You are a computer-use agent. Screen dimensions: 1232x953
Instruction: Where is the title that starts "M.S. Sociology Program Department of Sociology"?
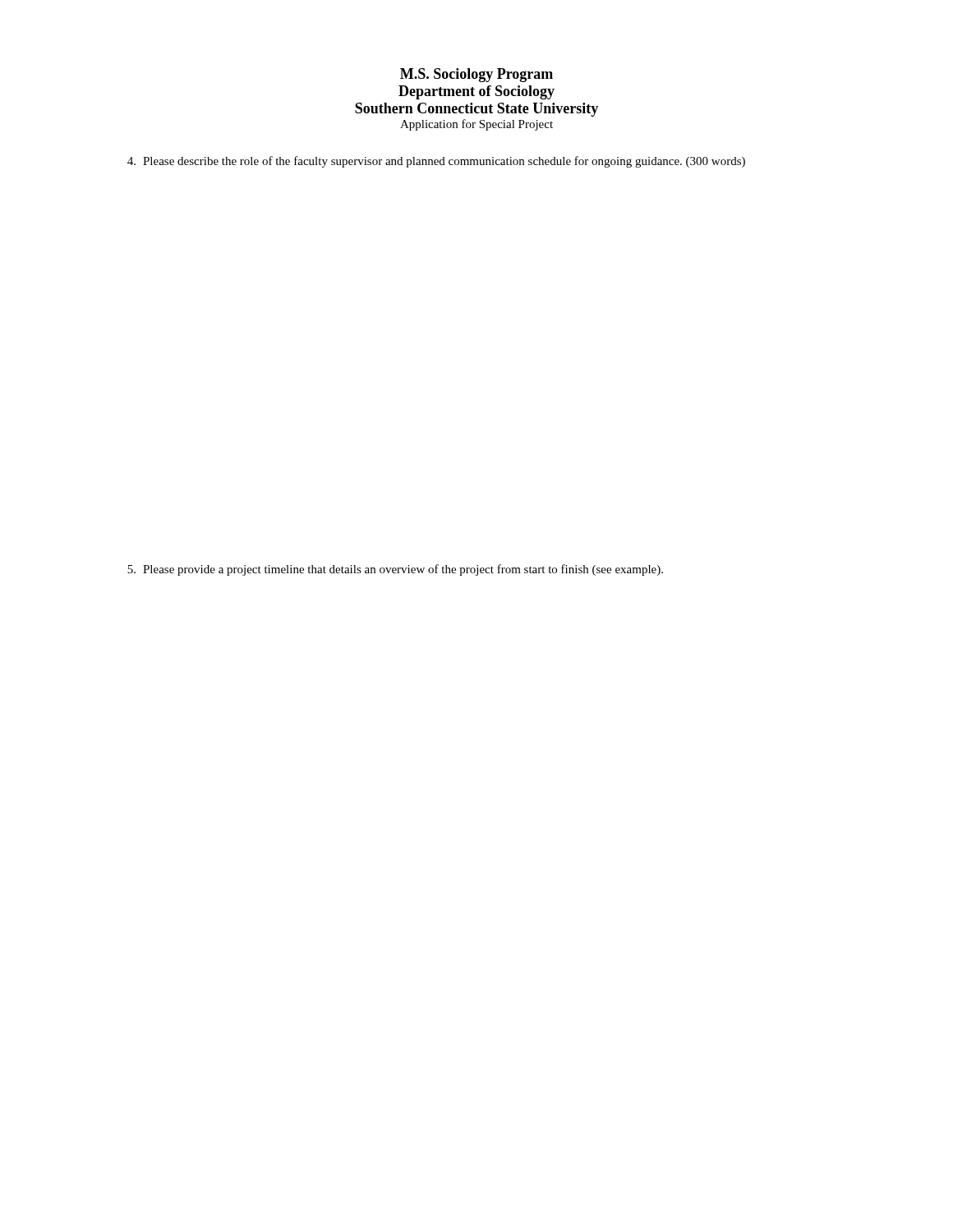click(476, 99)
